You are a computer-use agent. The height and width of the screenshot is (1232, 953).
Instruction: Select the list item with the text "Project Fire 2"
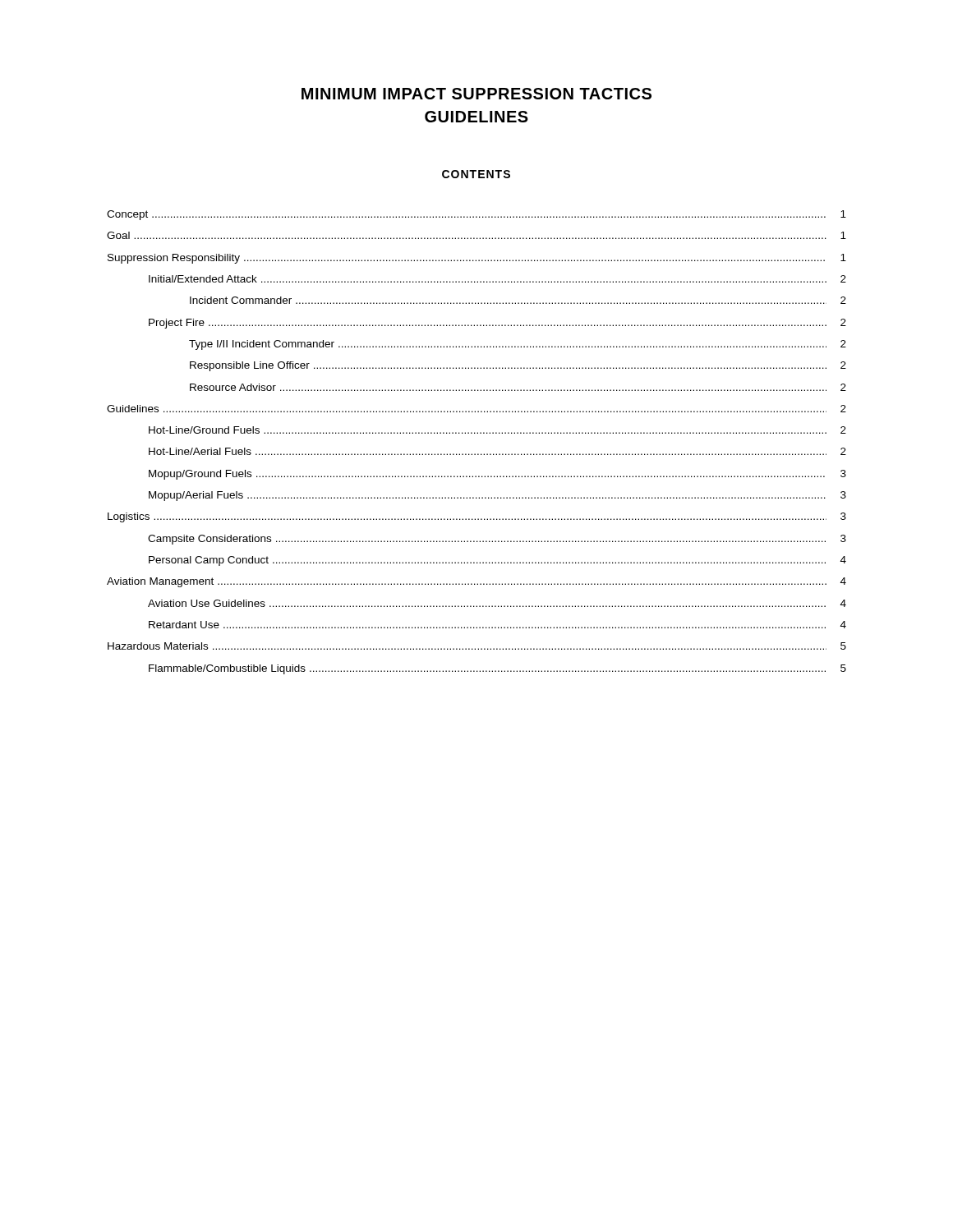click(x=497, y=323)
